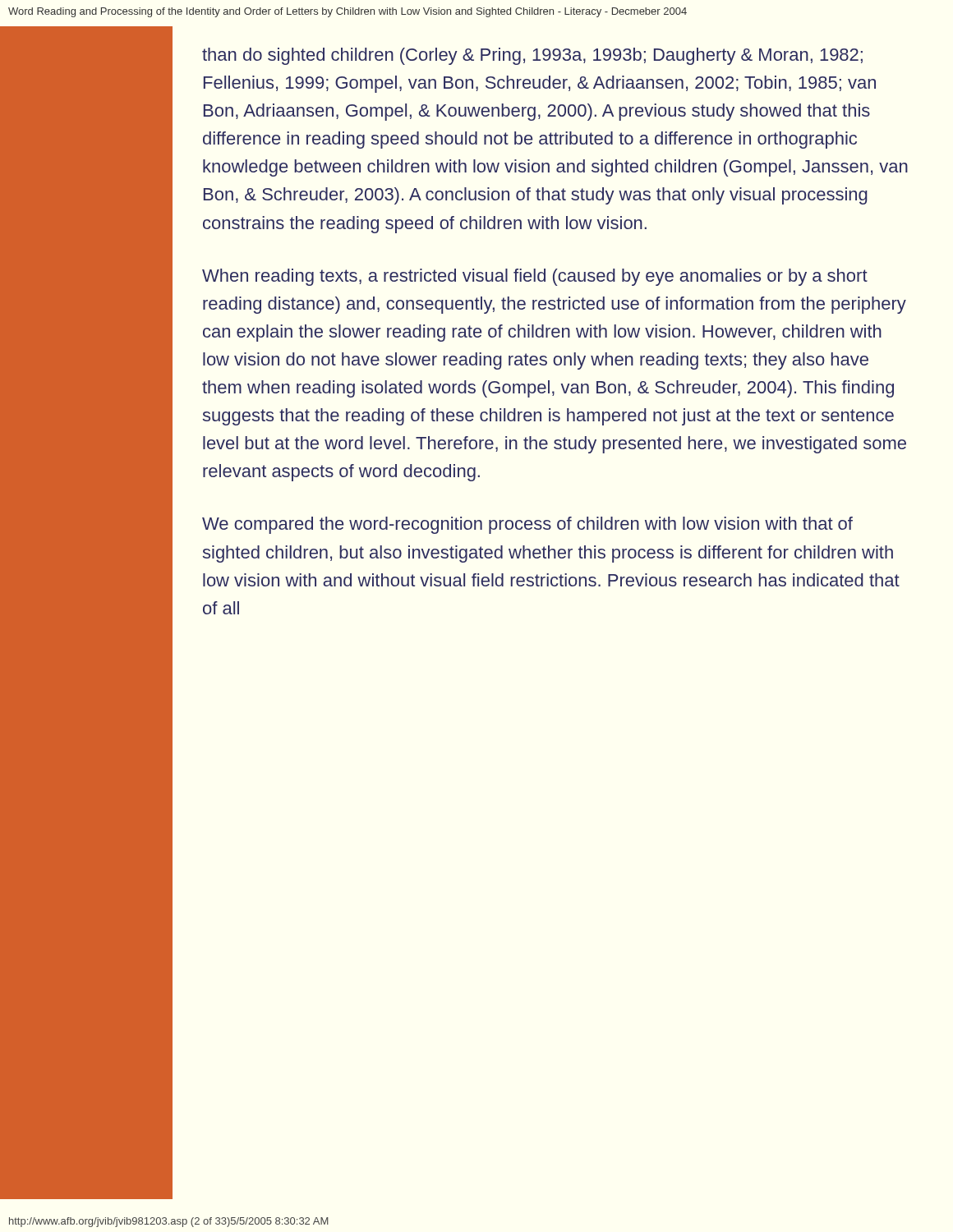
Task: Locate the text block that reads "When reading texts, a restricted"
Action: pos(555,373)
